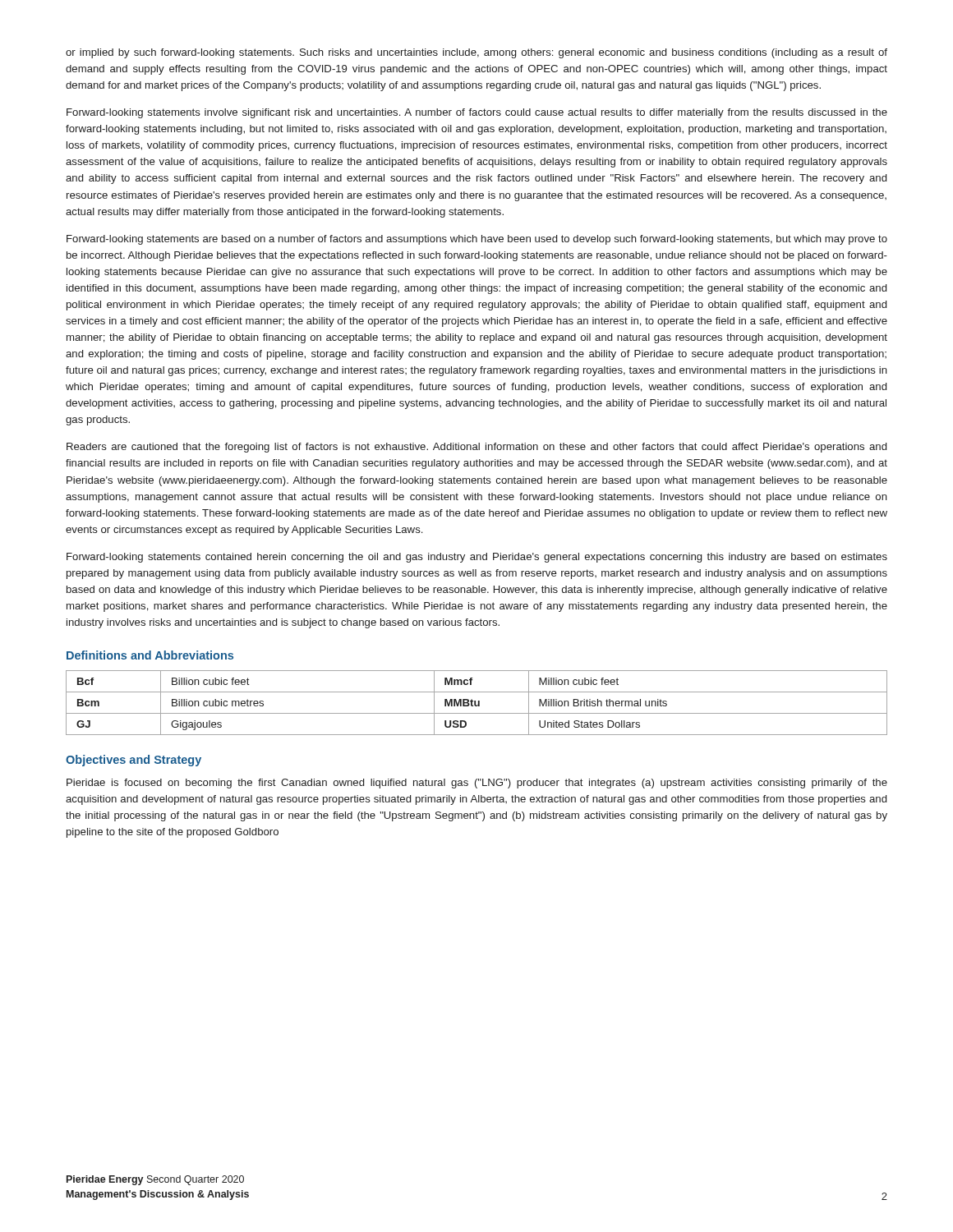Navigate to the region starting "Forward-looking statements contained herein concerning the oil"
The height and width of the screenshot is (1232, 953).
tap(476, 589)
